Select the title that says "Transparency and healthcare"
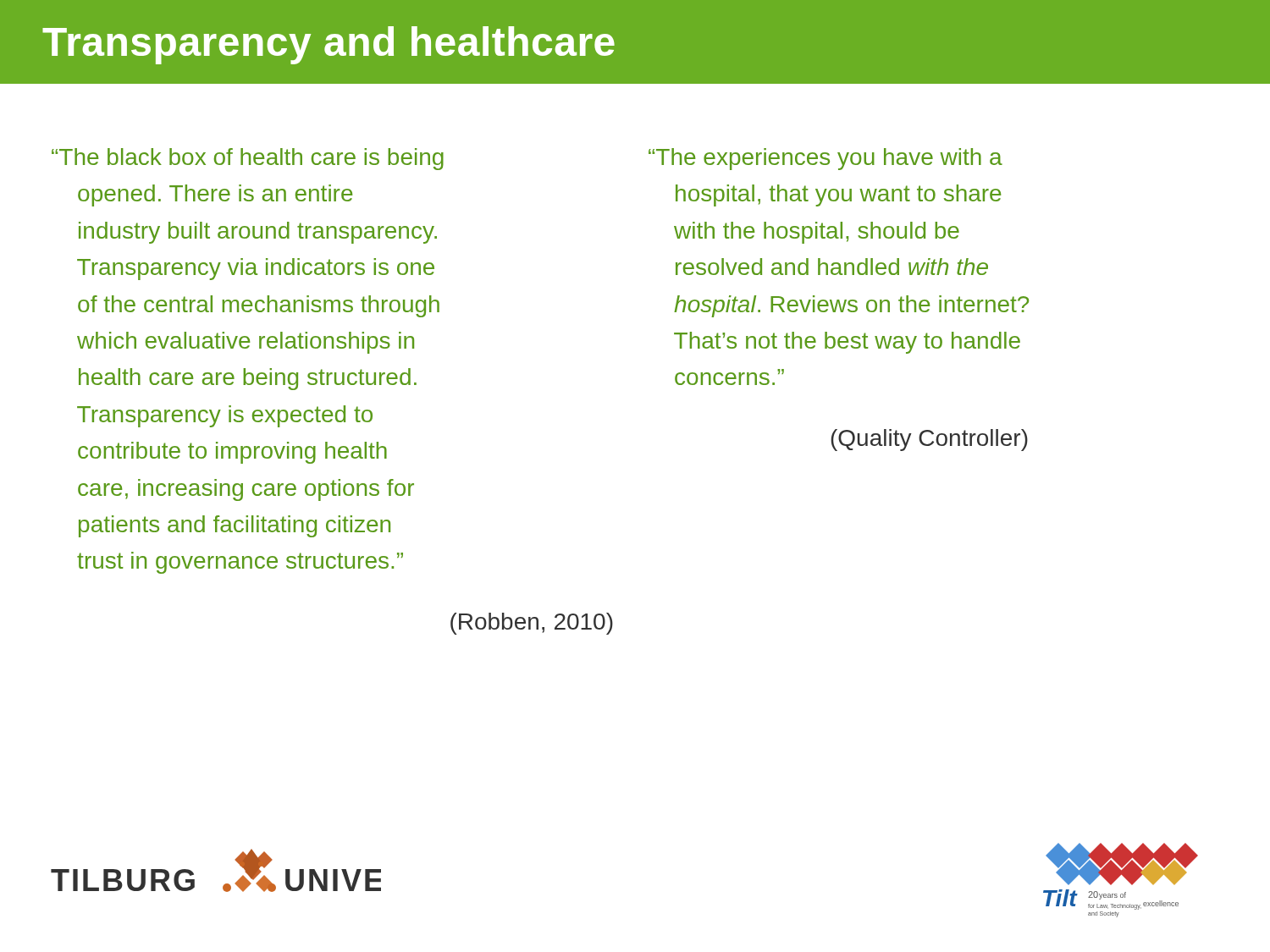 pos(635,42)
